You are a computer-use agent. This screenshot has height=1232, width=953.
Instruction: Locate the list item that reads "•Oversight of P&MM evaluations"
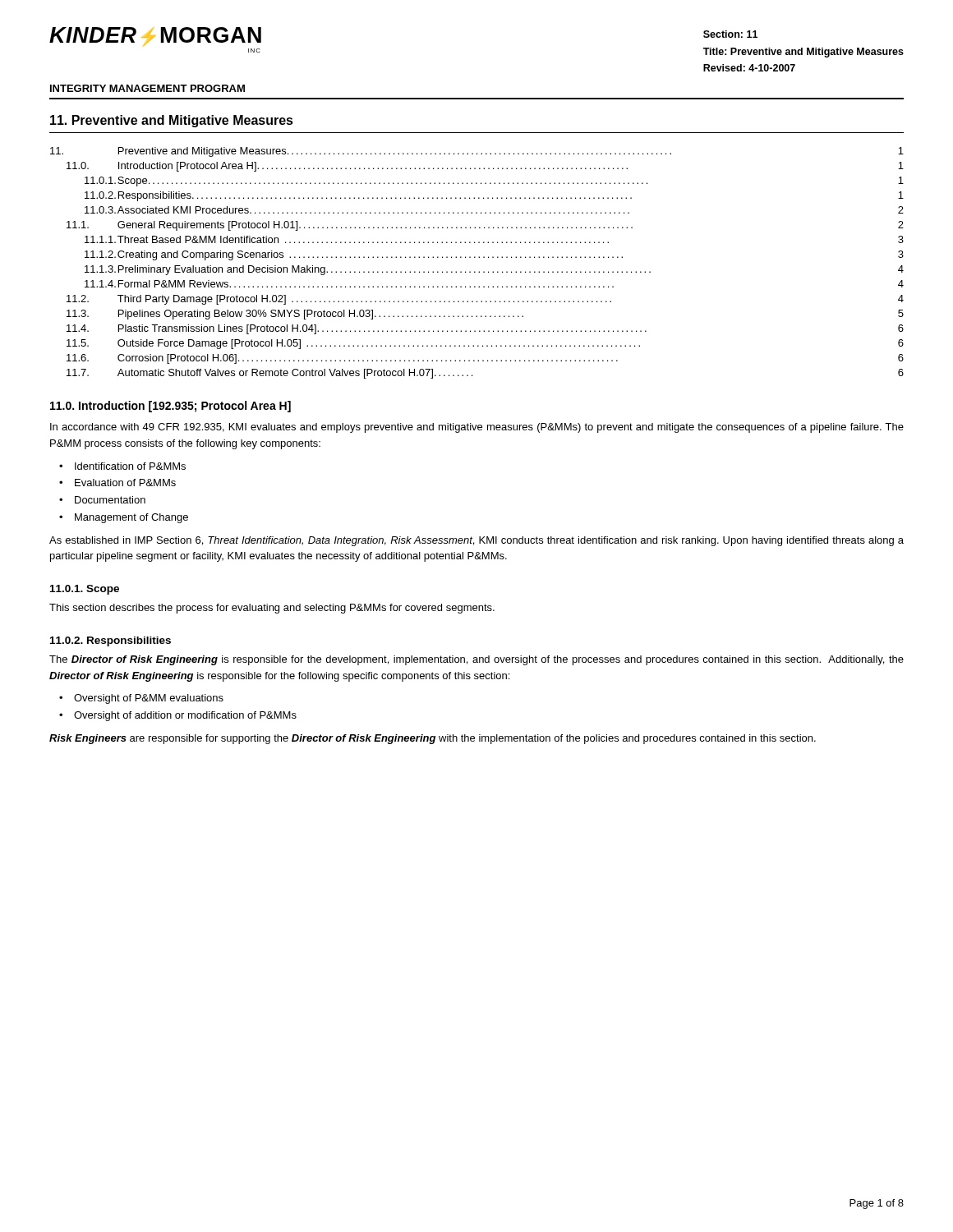click(x=141, y=698)
